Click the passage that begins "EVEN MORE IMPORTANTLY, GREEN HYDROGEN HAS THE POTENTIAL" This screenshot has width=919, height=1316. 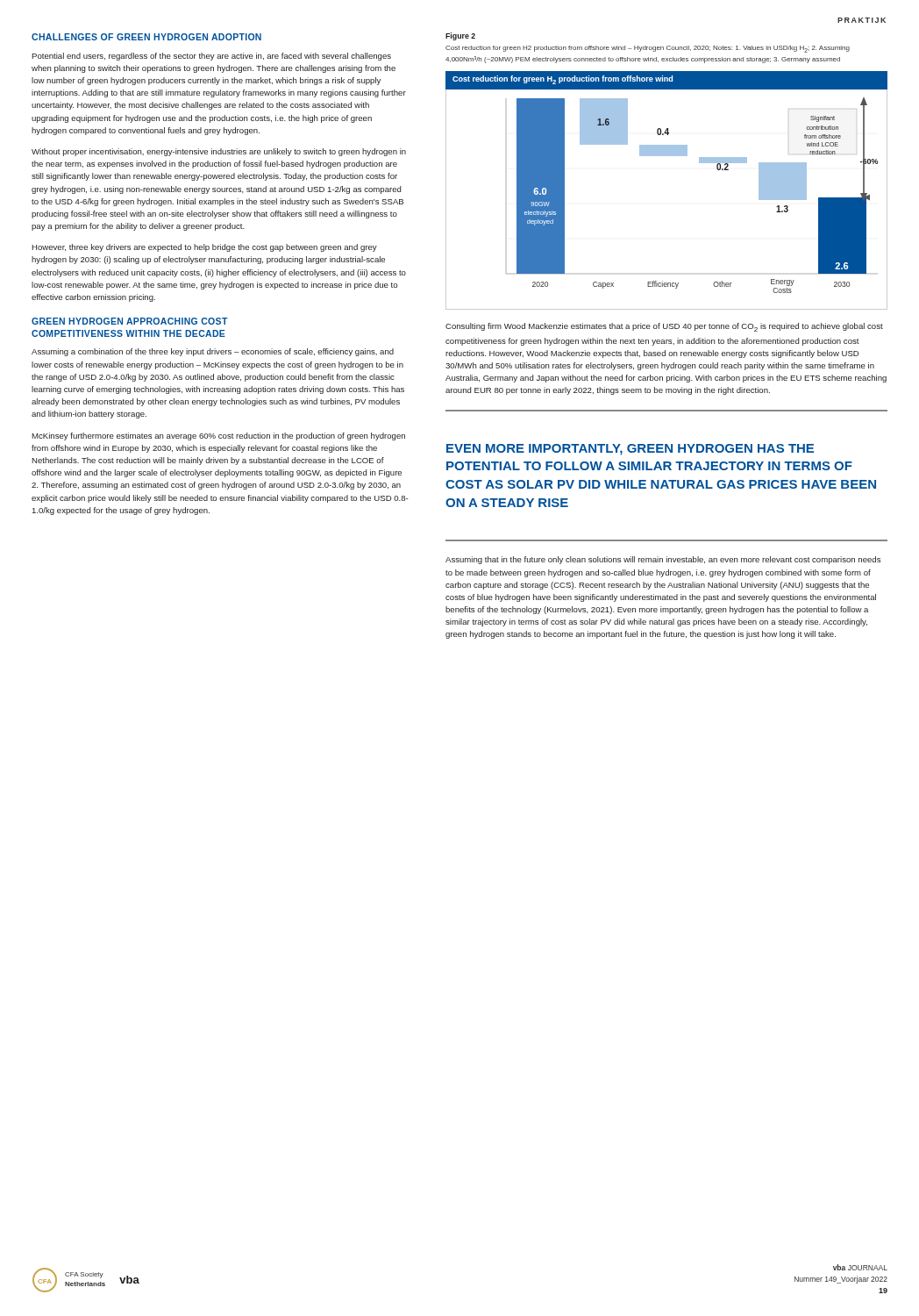(666, 475)
